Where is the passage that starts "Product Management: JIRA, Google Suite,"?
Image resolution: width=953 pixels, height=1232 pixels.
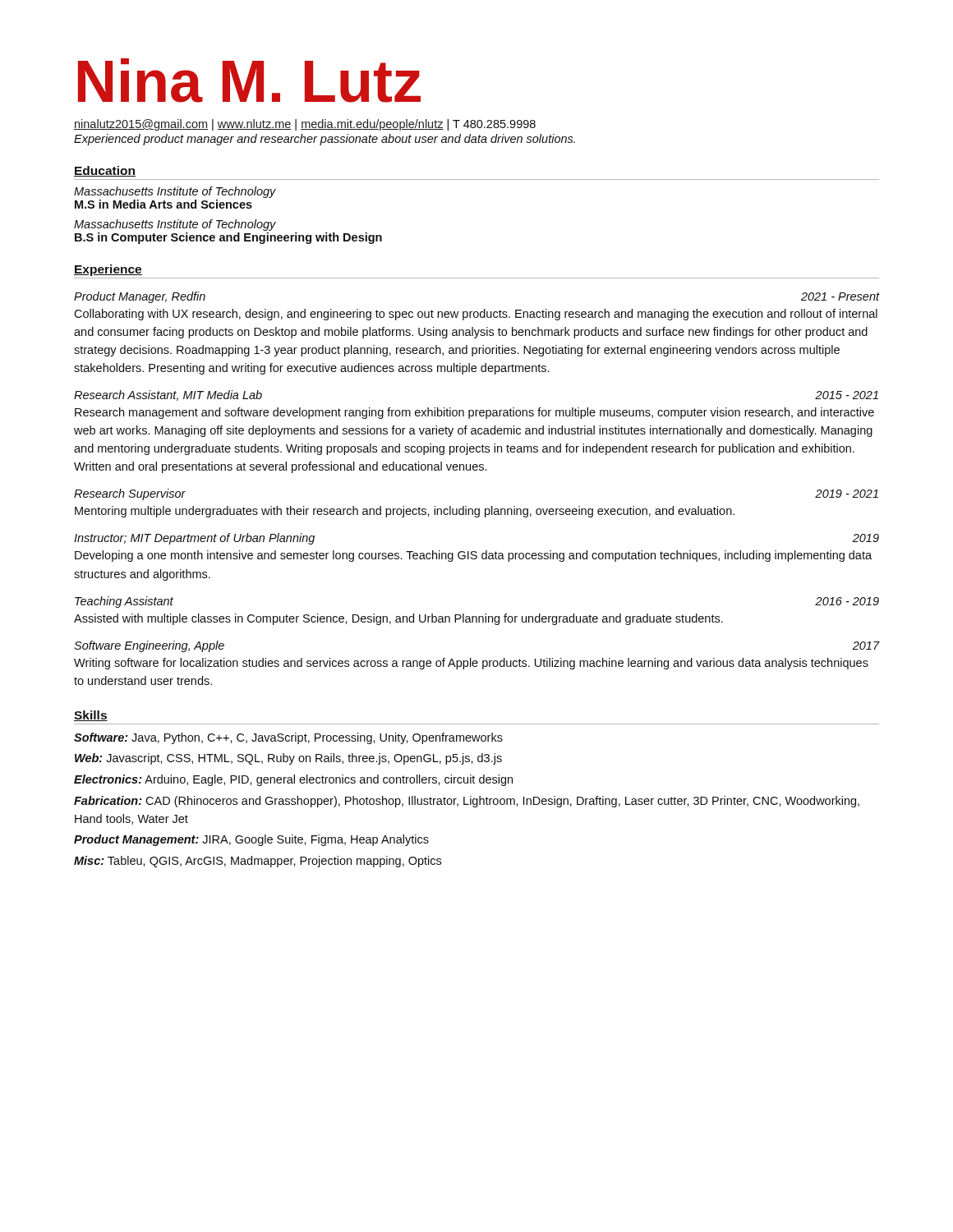coord(251,840)
